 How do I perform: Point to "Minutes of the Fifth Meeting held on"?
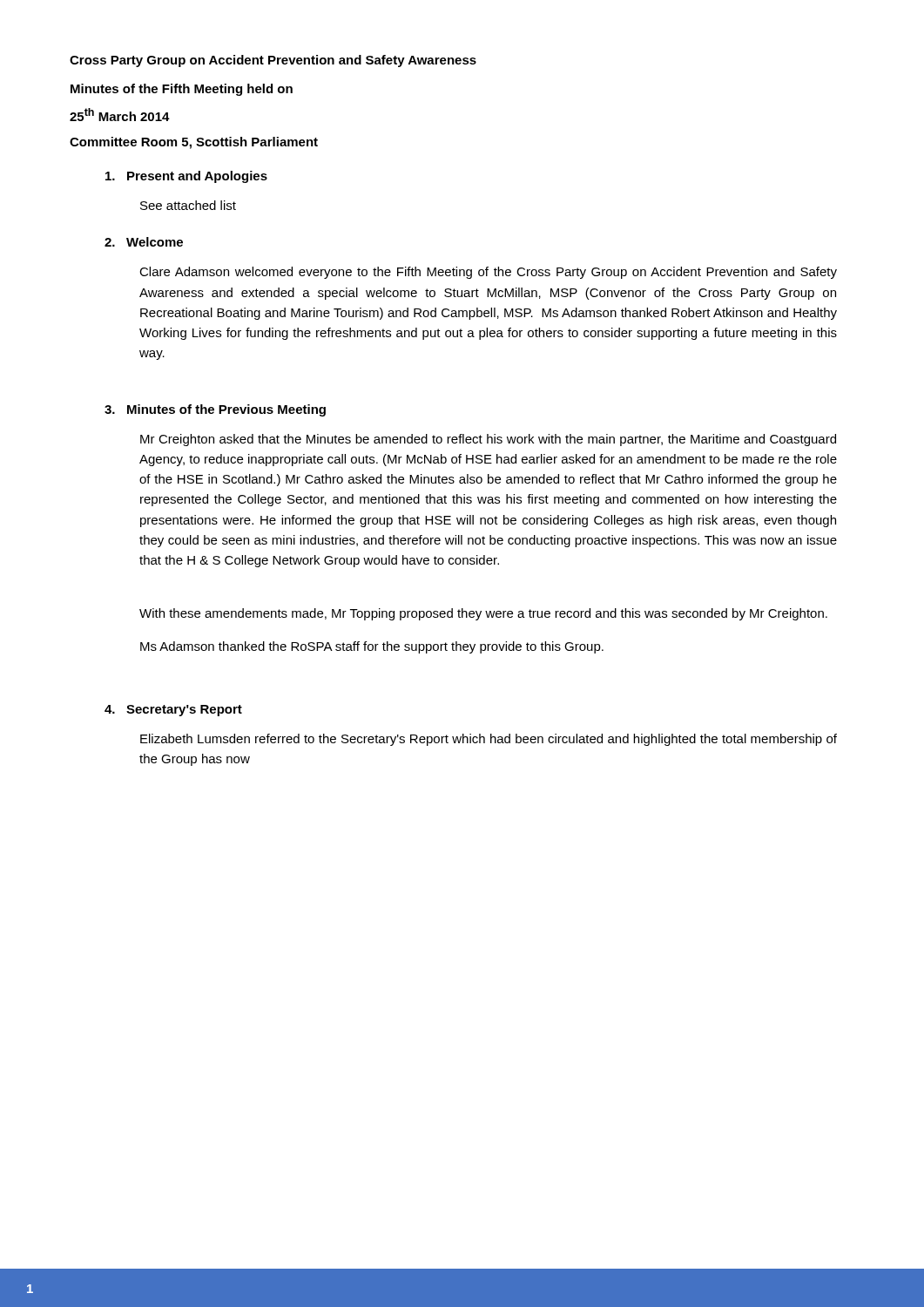tap(181, 88)
